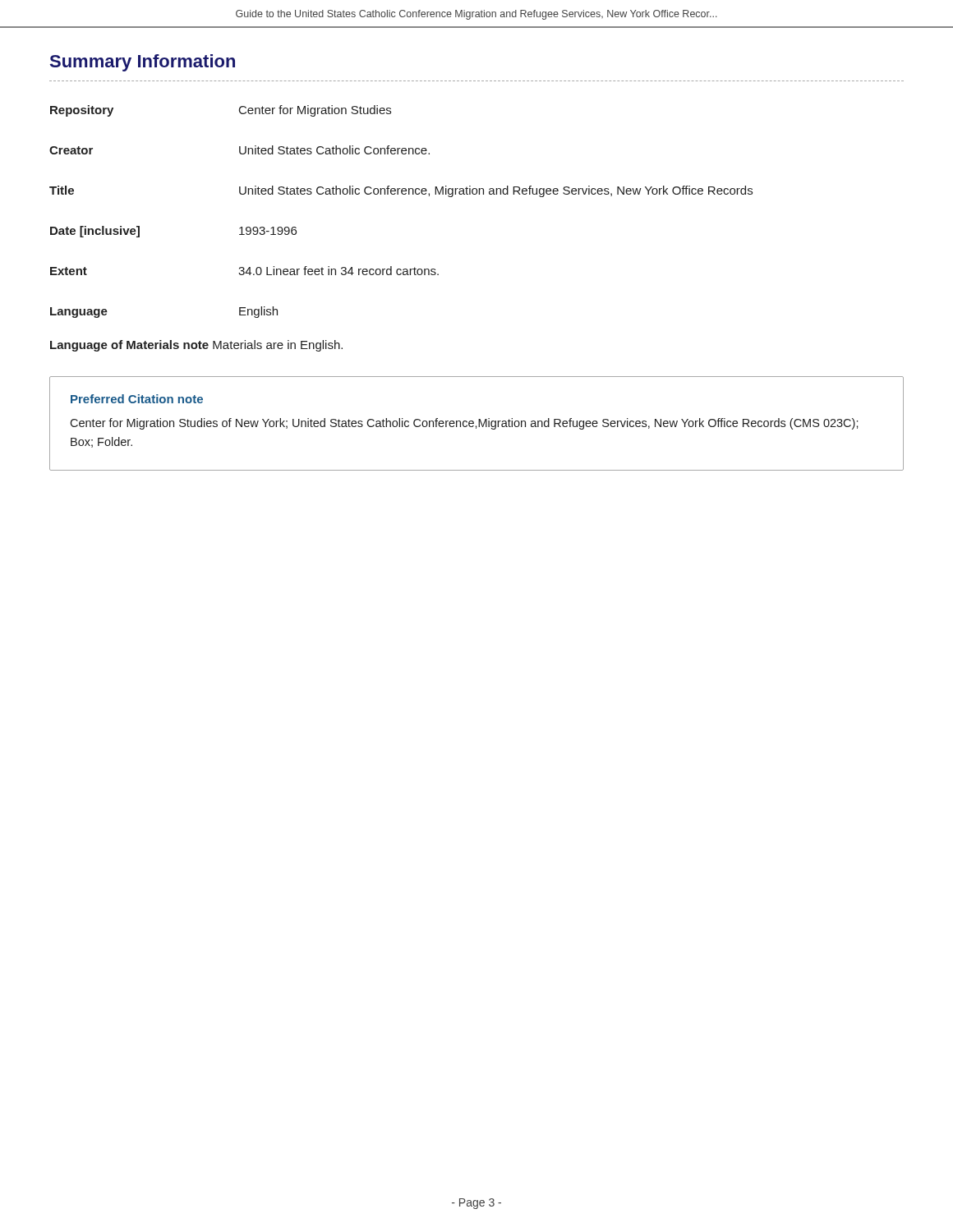Image resolution: width=953 pixels, height=1232 pixels.
Task: Select the text block with the text "Language of Materials note Materials are in"
Action: [197, 345]
